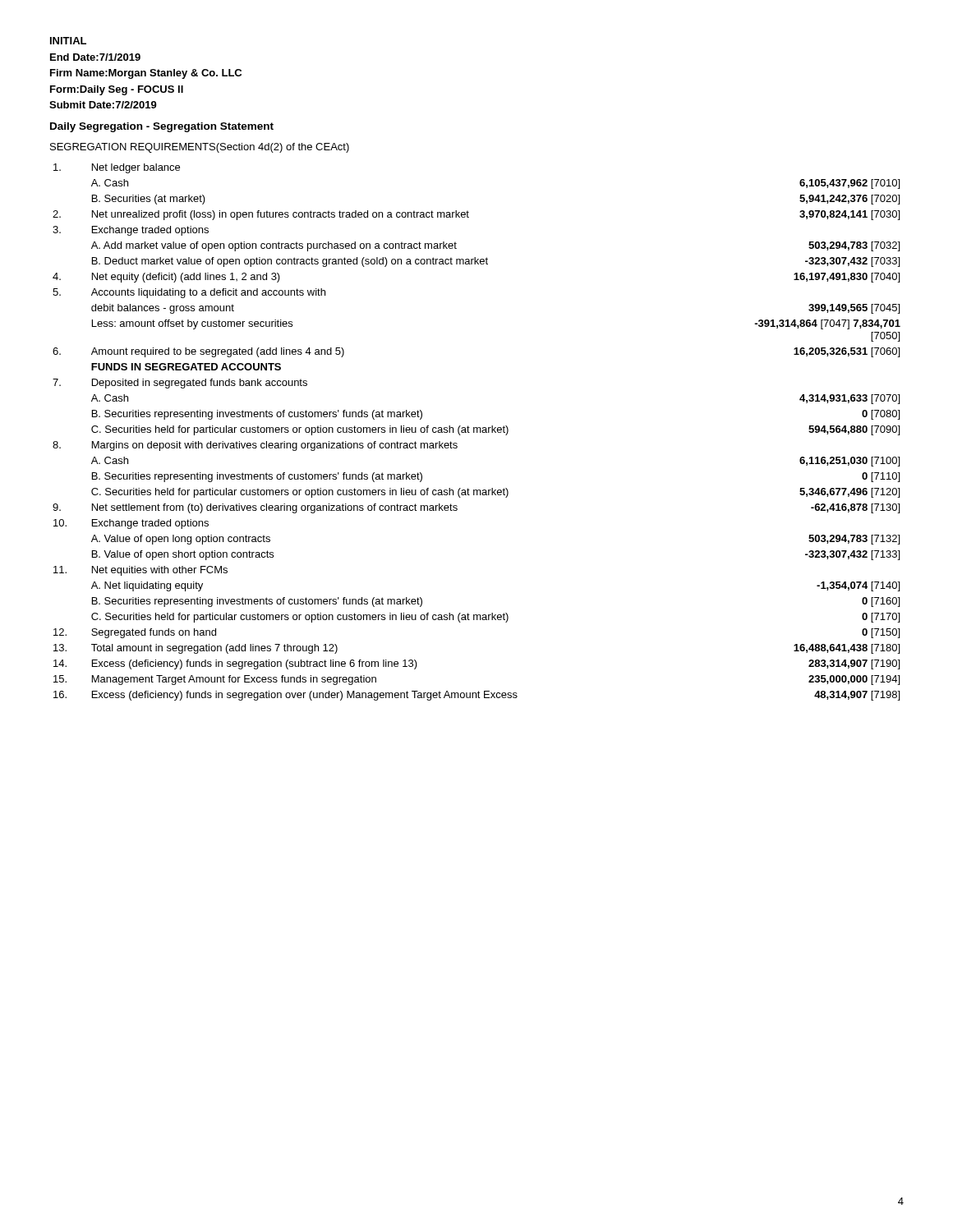Navigate to the region starting "A. Value of open long option contracts"
Image resolution: width=953 pixels, height=1232 pixels.
tap(182, 539)
